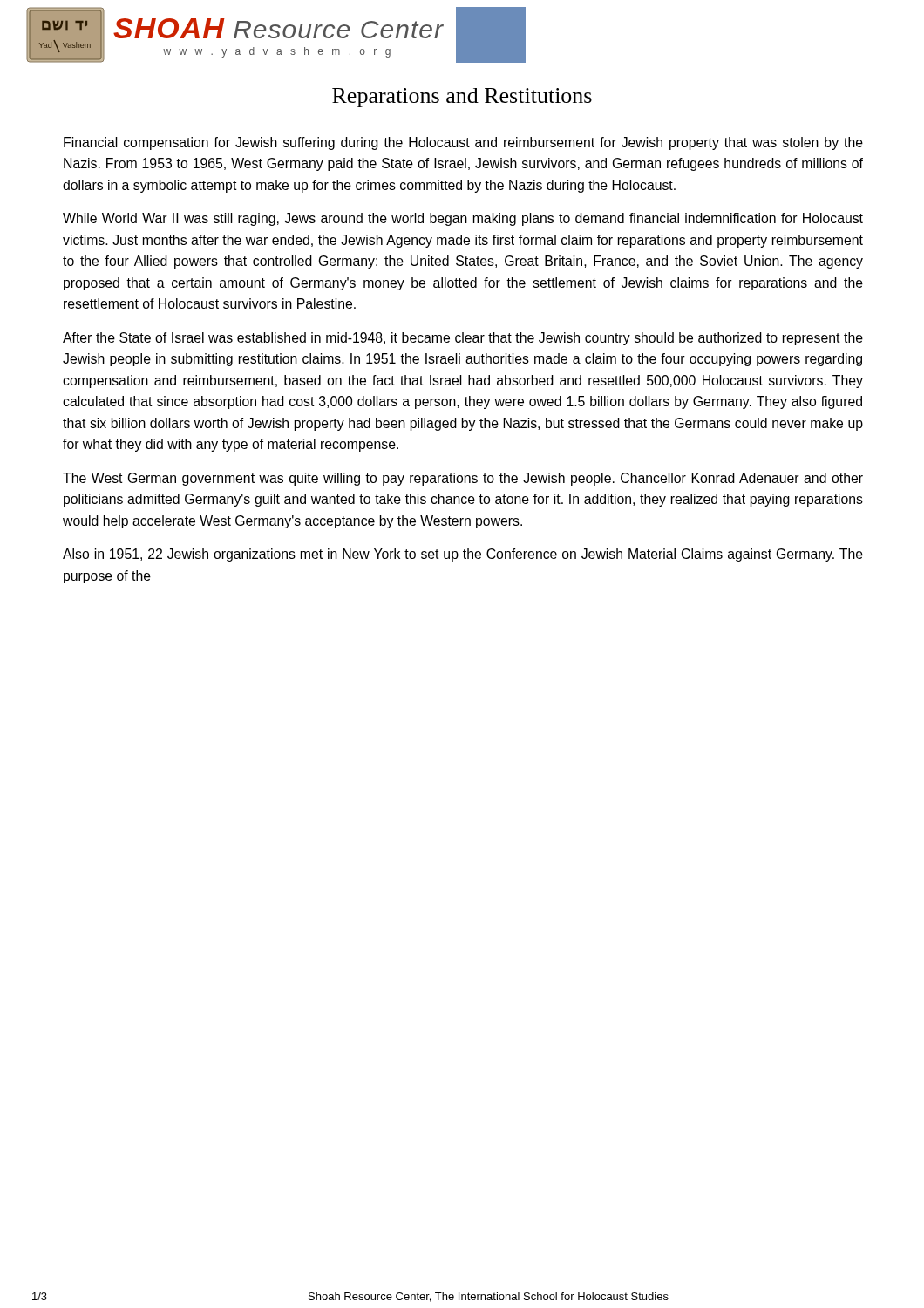The height and width of the screenshot is (1308, 924).
Task: Find the block on this page that starts "The West German government was quite willing"
Action: [x=463, y=499]
